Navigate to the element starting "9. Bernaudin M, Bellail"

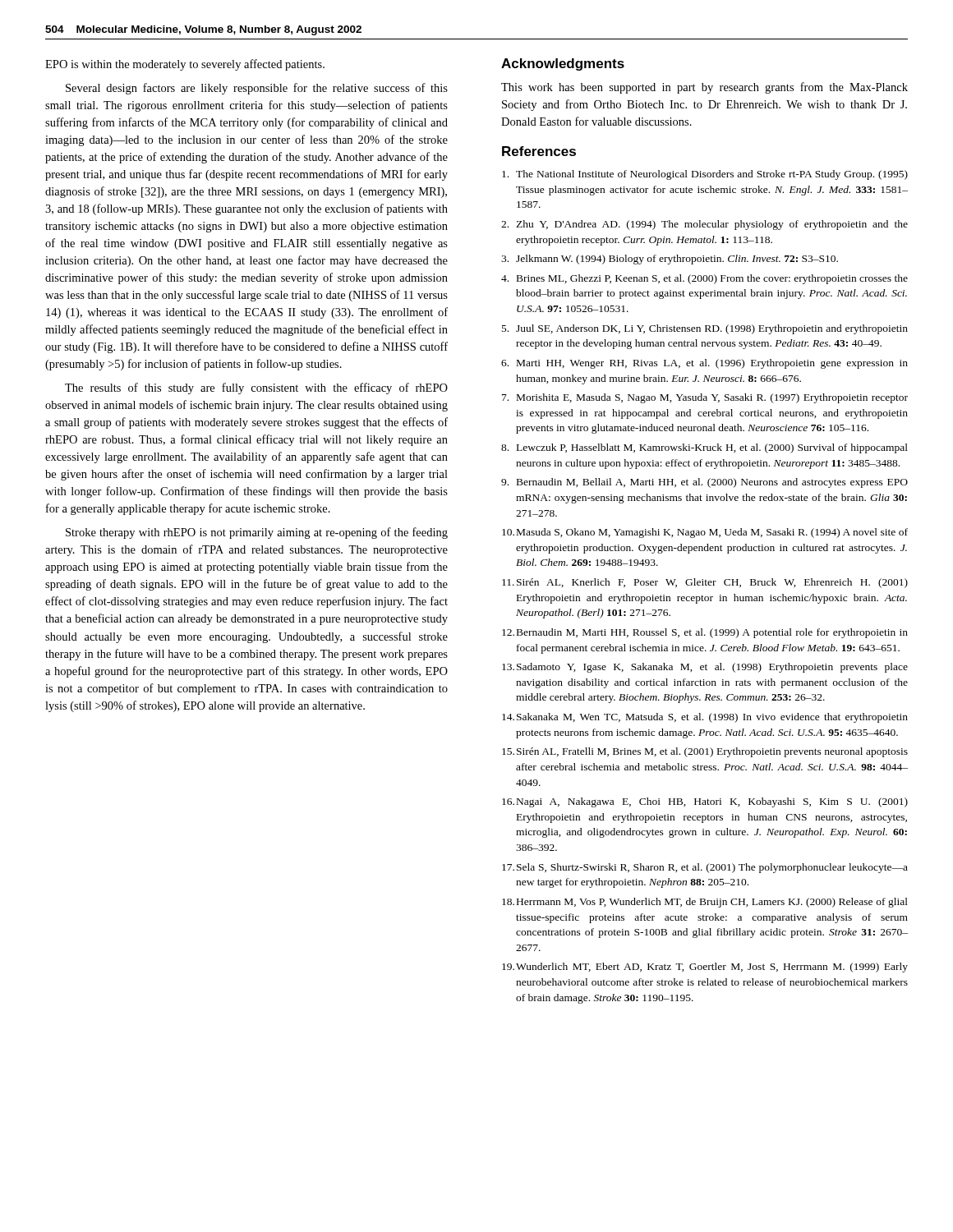tap(705, 498)
